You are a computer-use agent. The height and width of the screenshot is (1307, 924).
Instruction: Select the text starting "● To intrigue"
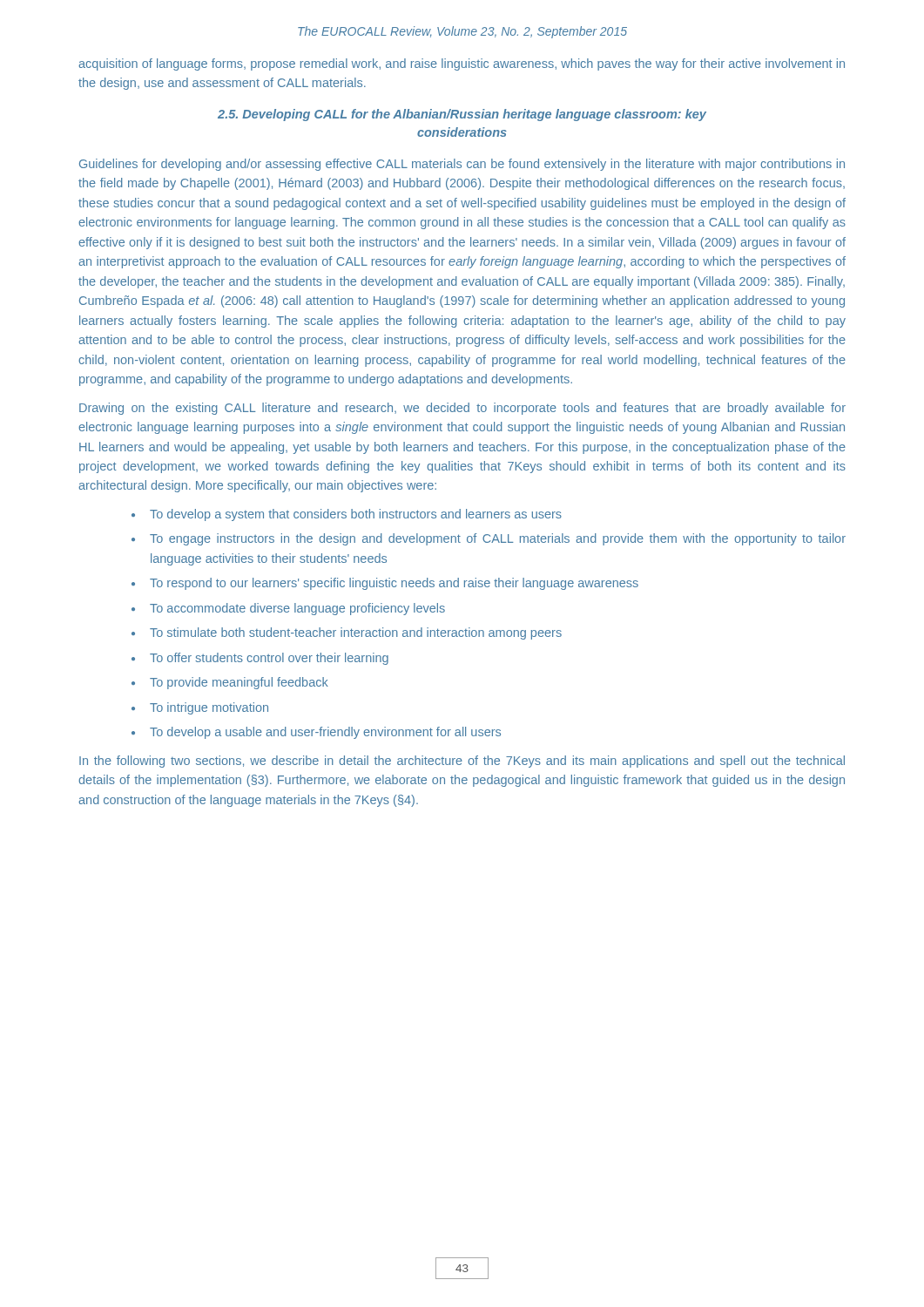pyautogui.click(x=200, y=708)
